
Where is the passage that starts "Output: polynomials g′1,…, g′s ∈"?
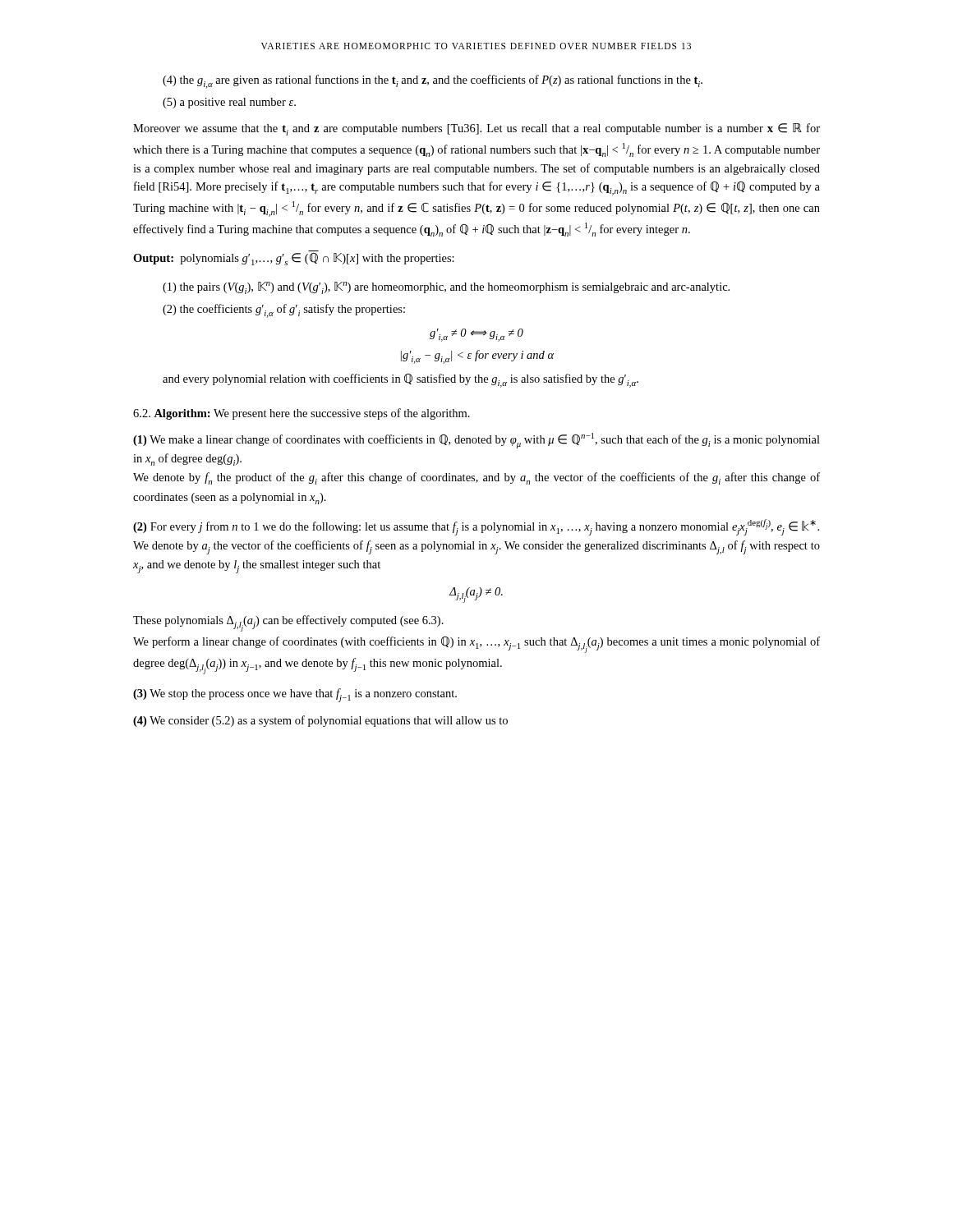(x=294, y=259)
